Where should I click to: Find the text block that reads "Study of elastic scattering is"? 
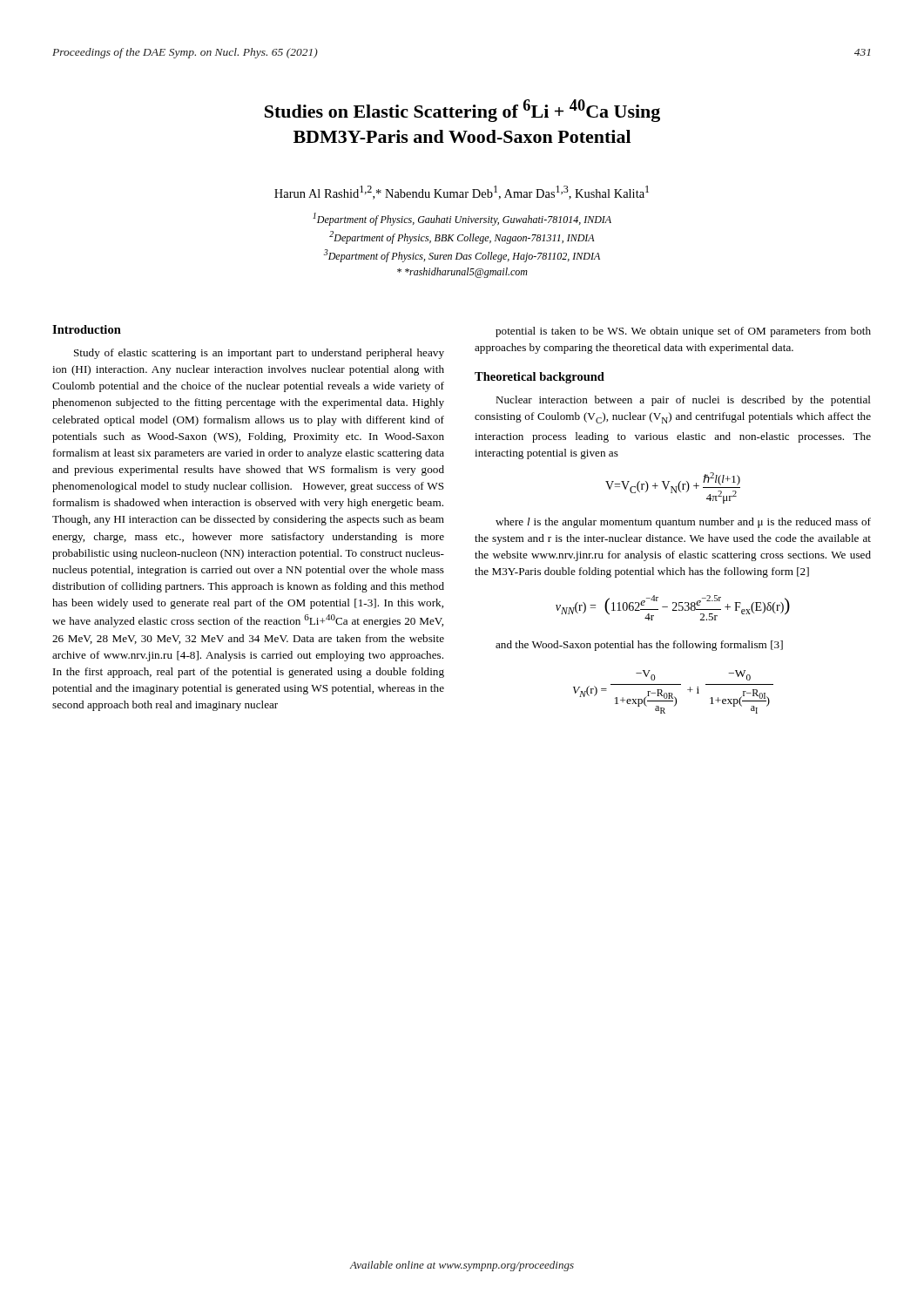point(248,529)
